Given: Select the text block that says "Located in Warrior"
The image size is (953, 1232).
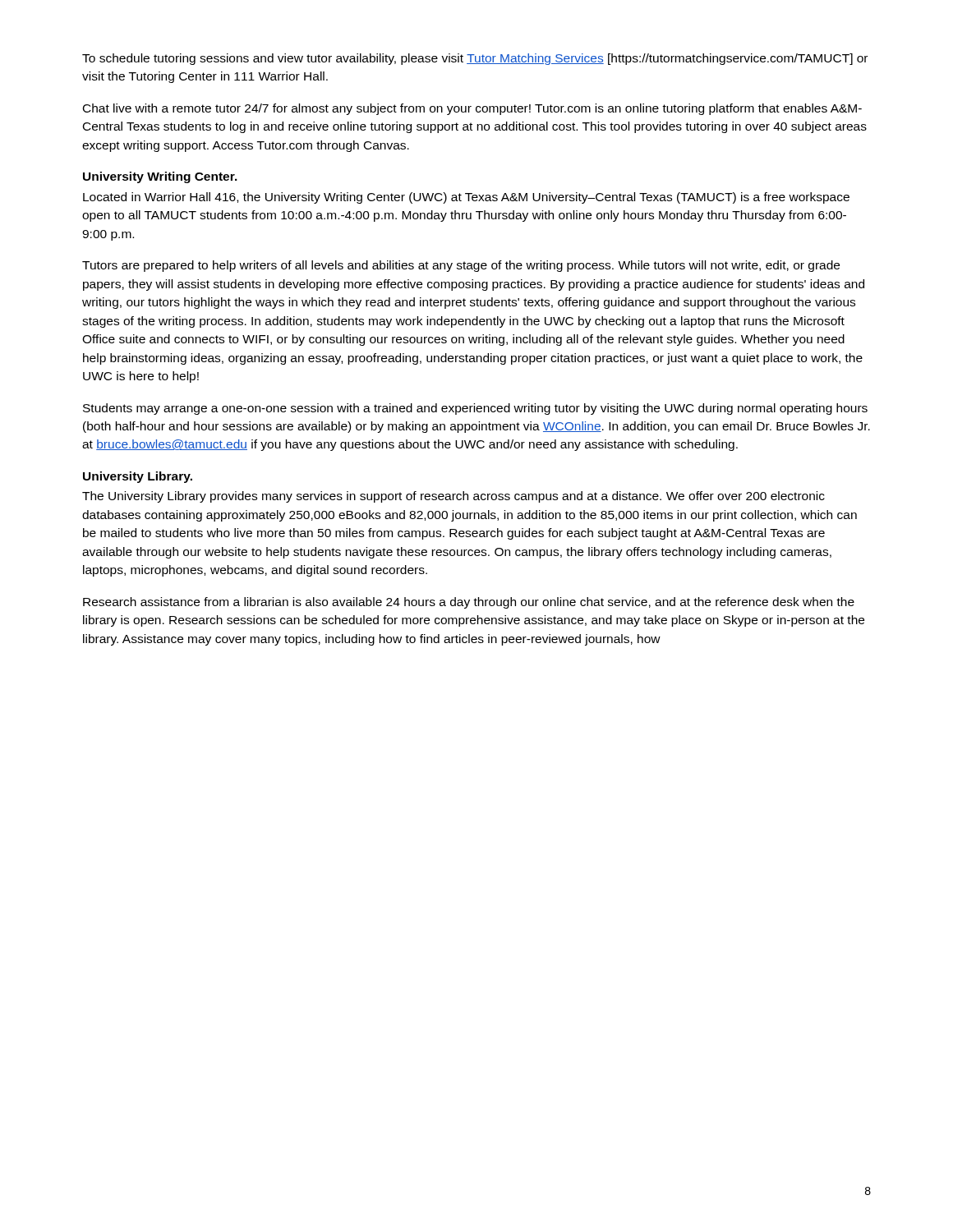Looking at the screenshot, I should click(x=466, y=215).
